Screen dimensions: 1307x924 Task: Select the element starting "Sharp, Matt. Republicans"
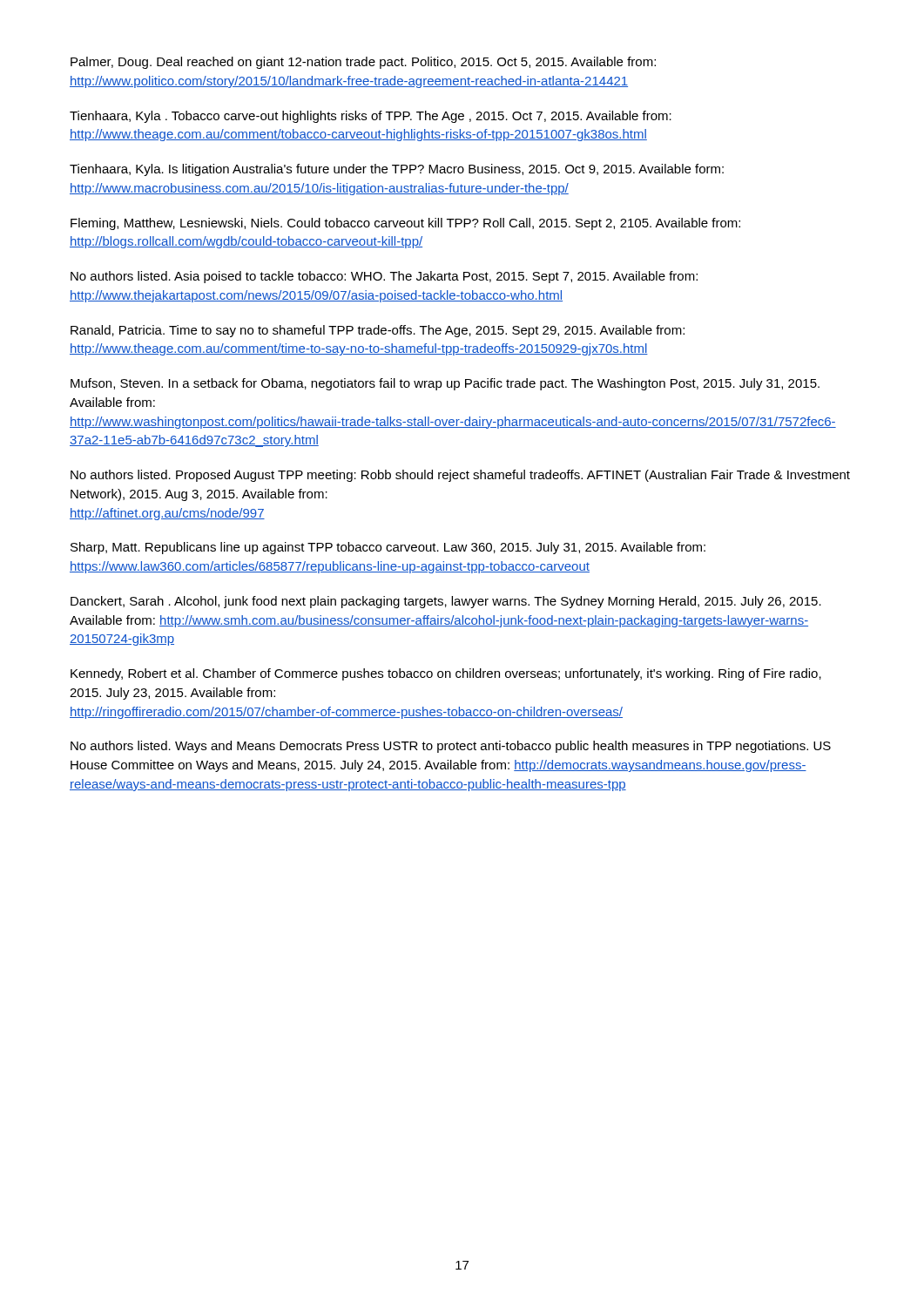coord(388,556)
